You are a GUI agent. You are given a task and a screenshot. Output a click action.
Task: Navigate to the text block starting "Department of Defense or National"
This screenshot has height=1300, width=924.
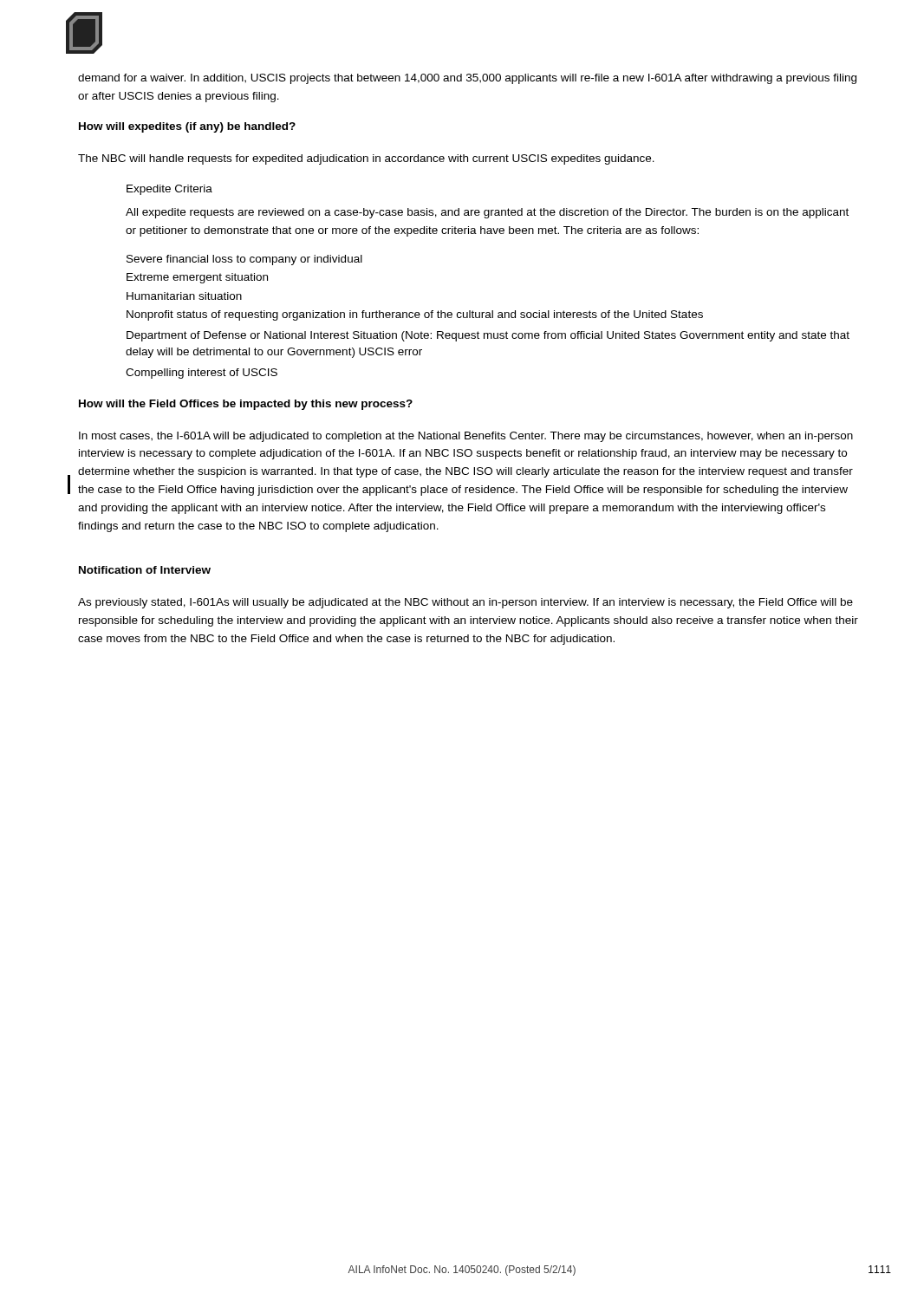(x=488, y=343)
